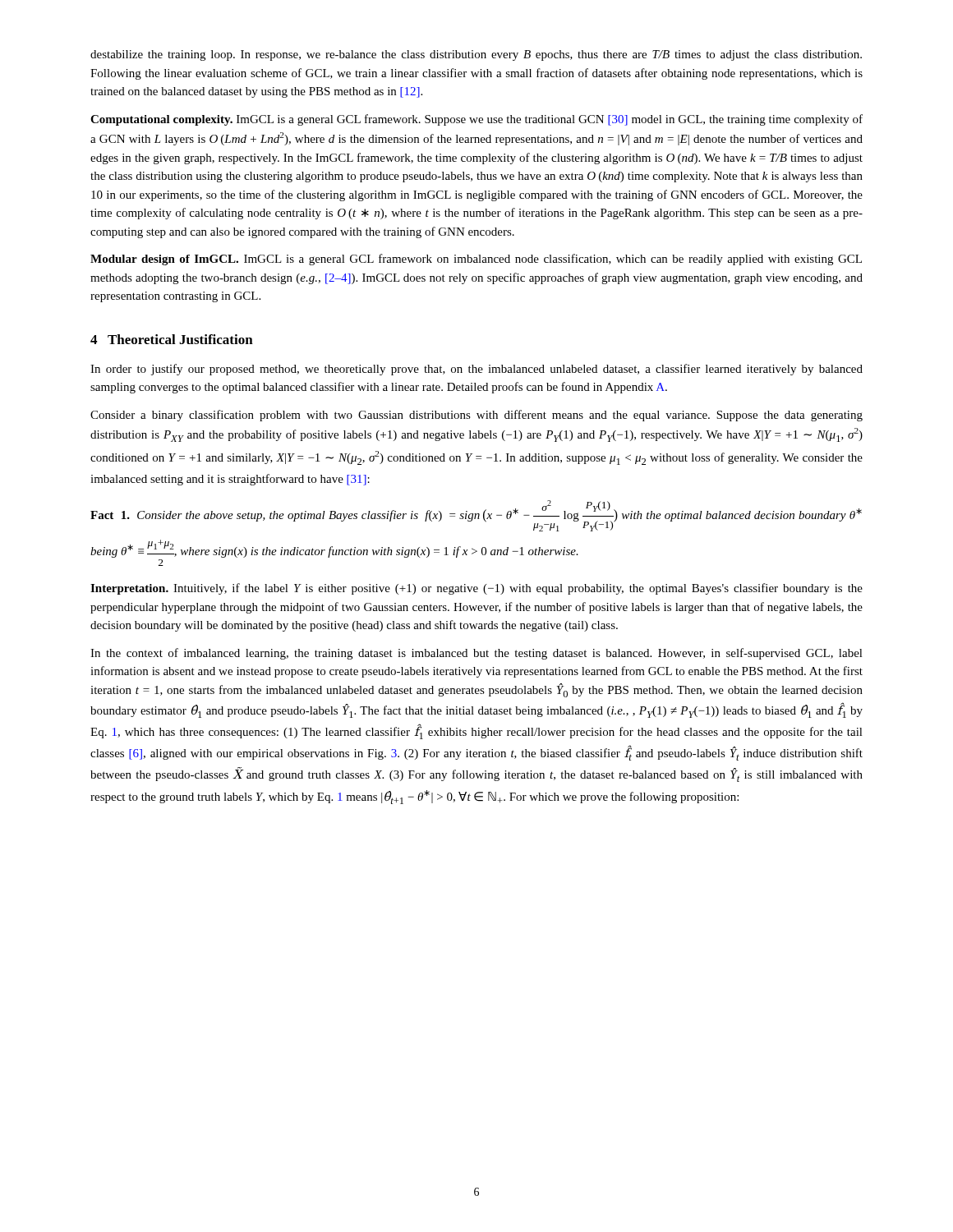Find the region starting "In order to justify our"

[476, 378]
